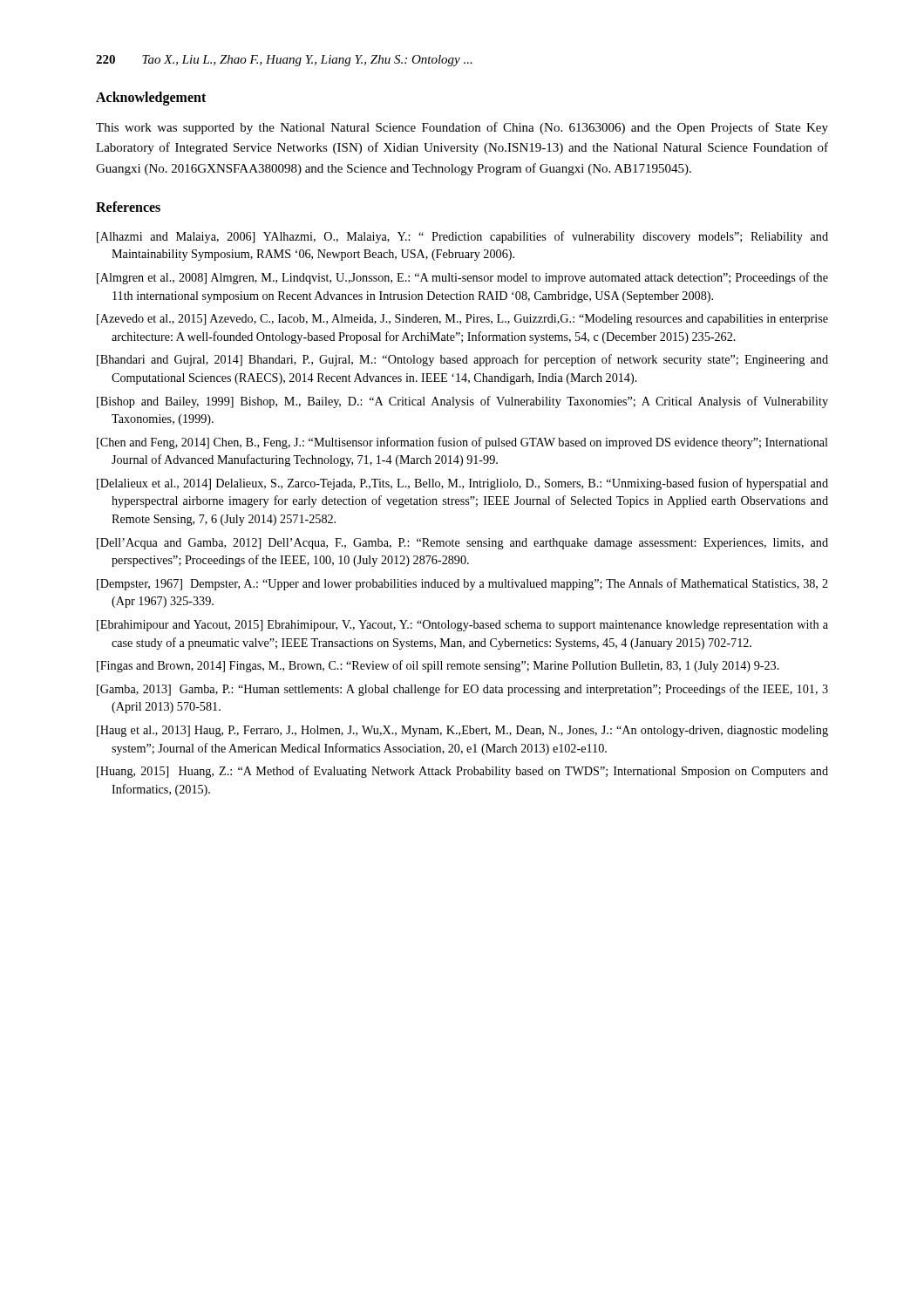Screen dimensions: 1308x924
Task: Select the region starting "[Delalieux et al., 2014] Delalieux, S.,"
Action: 462,501
